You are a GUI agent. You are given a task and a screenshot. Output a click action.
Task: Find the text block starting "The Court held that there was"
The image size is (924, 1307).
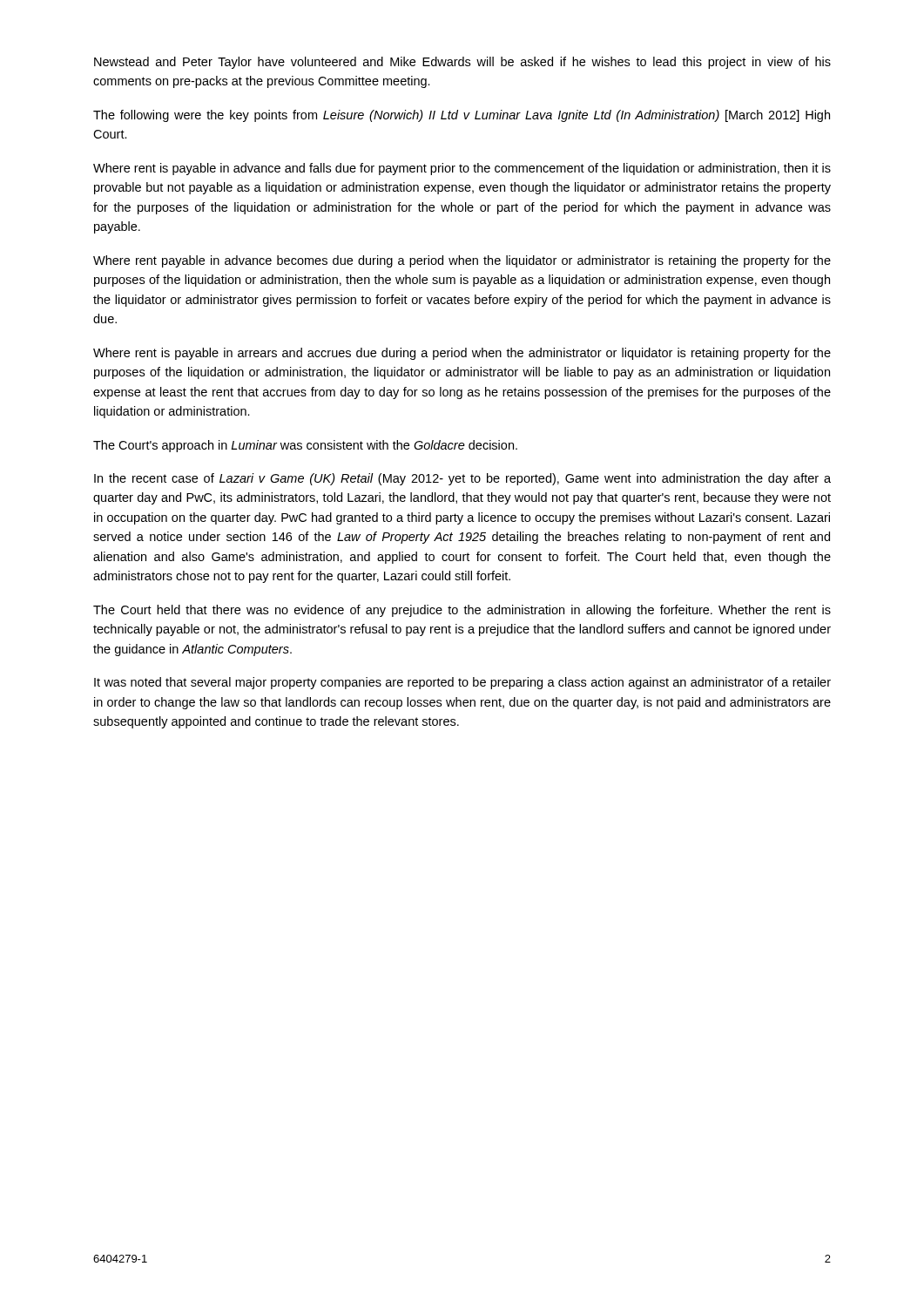(462, 629)
